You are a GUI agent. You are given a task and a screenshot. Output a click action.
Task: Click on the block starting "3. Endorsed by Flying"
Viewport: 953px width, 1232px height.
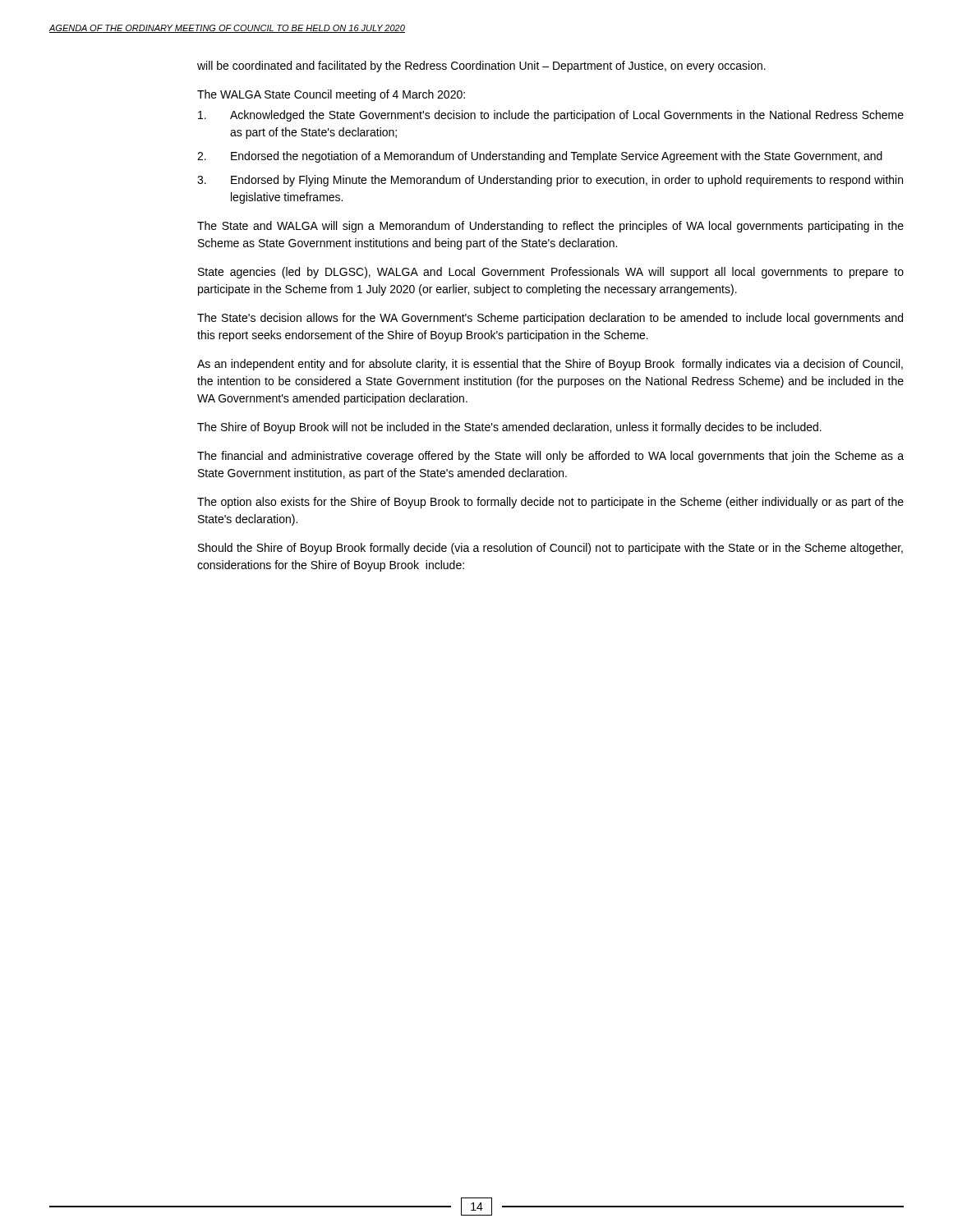[550, 189]
